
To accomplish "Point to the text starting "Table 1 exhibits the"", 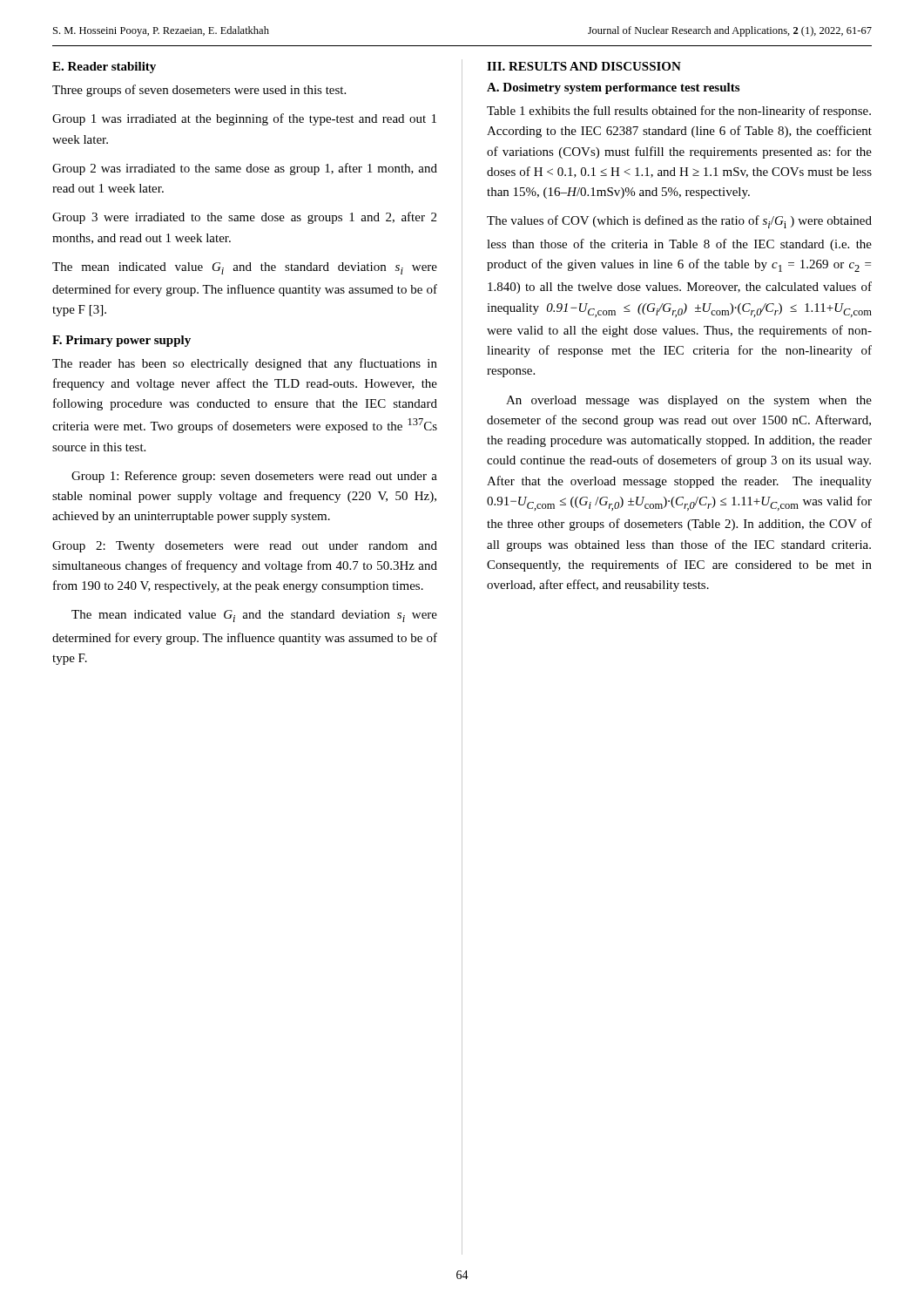I will click(679, 151).
